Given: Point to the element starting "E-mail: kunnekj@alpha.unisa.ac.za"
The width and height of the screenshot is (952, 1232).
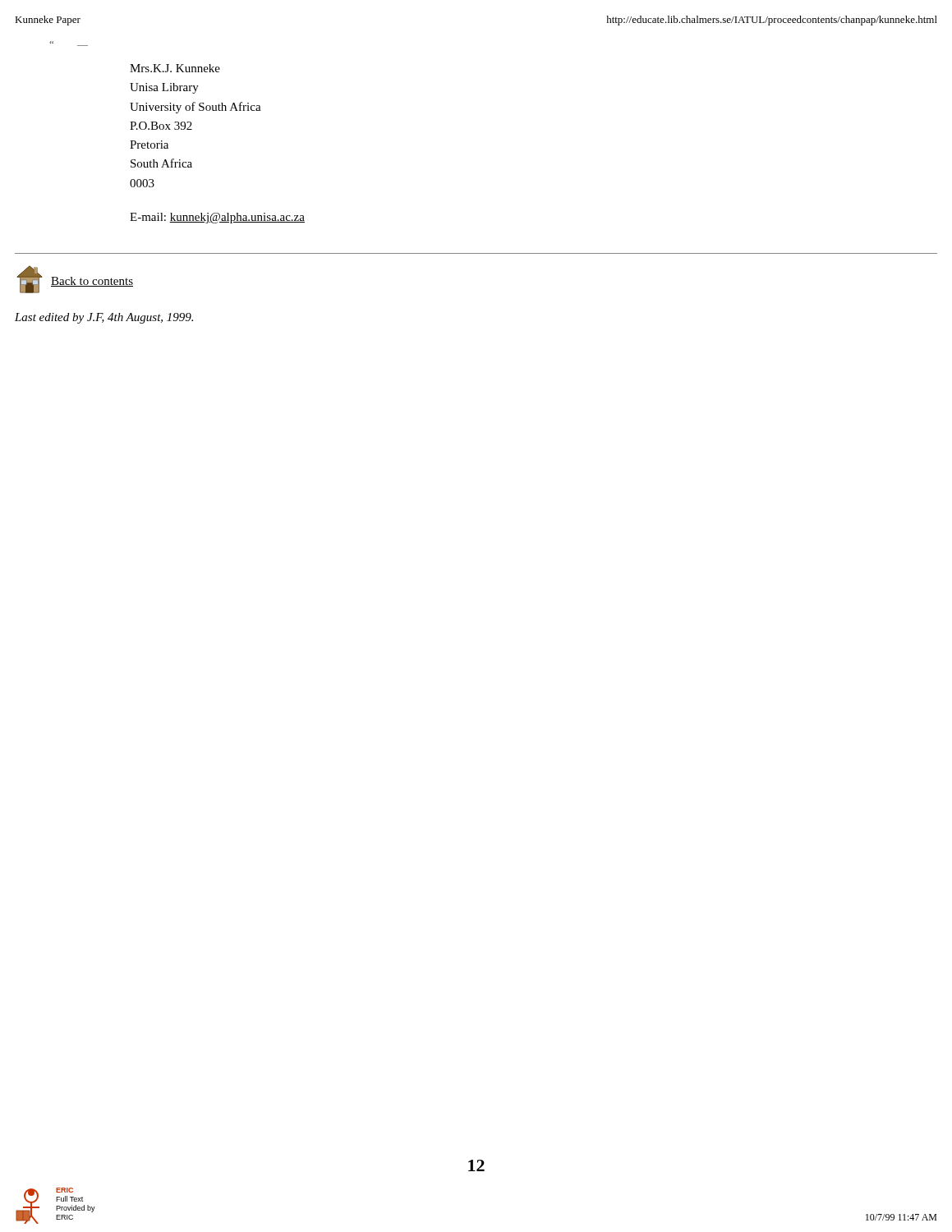Looking at the screenshot, I should (217, 217).
